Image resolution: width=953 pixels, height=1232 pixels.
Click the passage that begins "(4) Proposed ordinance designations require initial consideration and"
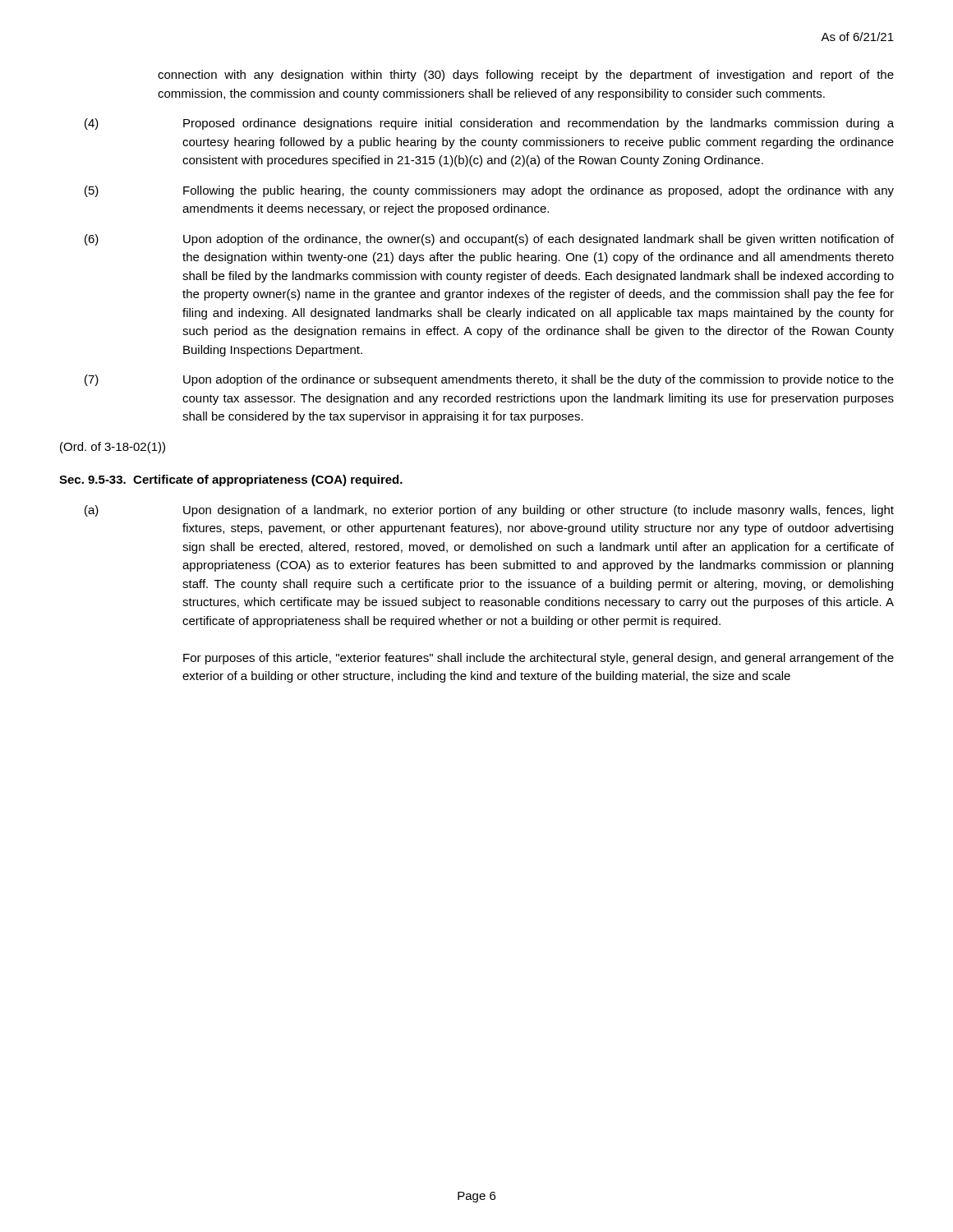476,142
